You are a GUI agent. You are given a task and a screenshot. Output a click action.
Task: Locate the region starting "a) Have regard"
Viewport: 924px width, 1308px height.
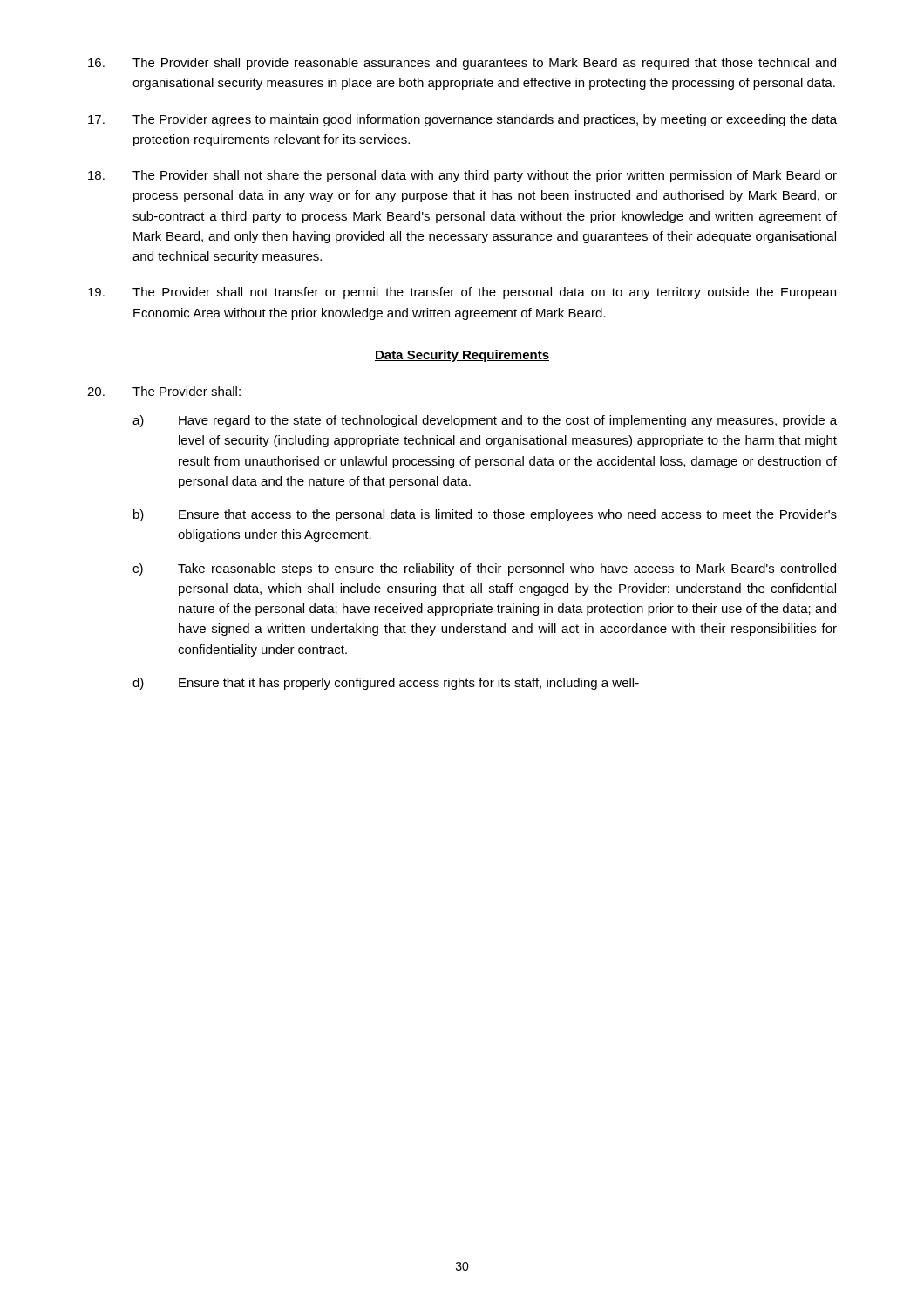[x=485, y=450]
